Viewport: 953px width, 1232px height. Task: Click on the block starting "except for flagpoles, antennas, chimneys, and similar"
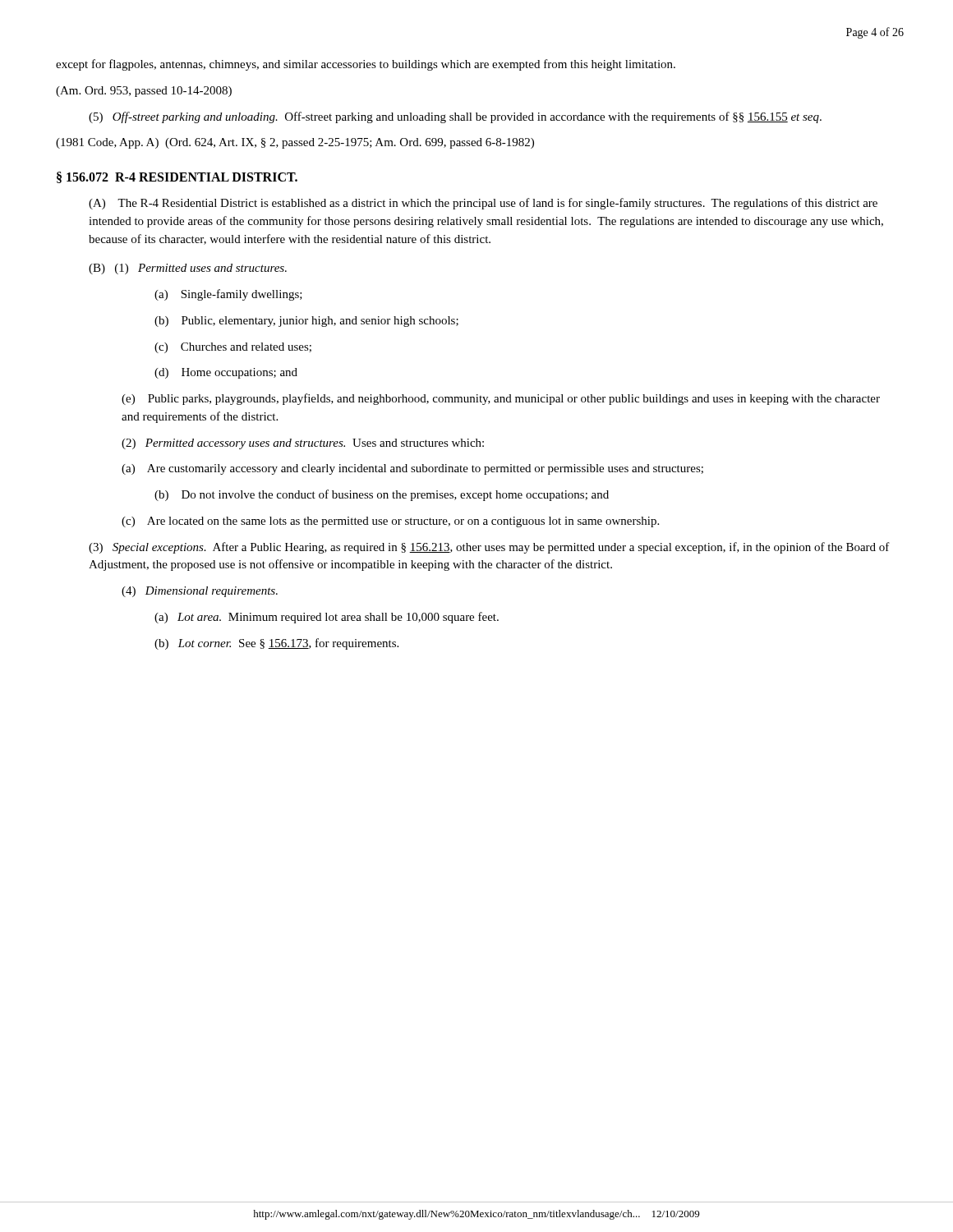tap(366, 64)
